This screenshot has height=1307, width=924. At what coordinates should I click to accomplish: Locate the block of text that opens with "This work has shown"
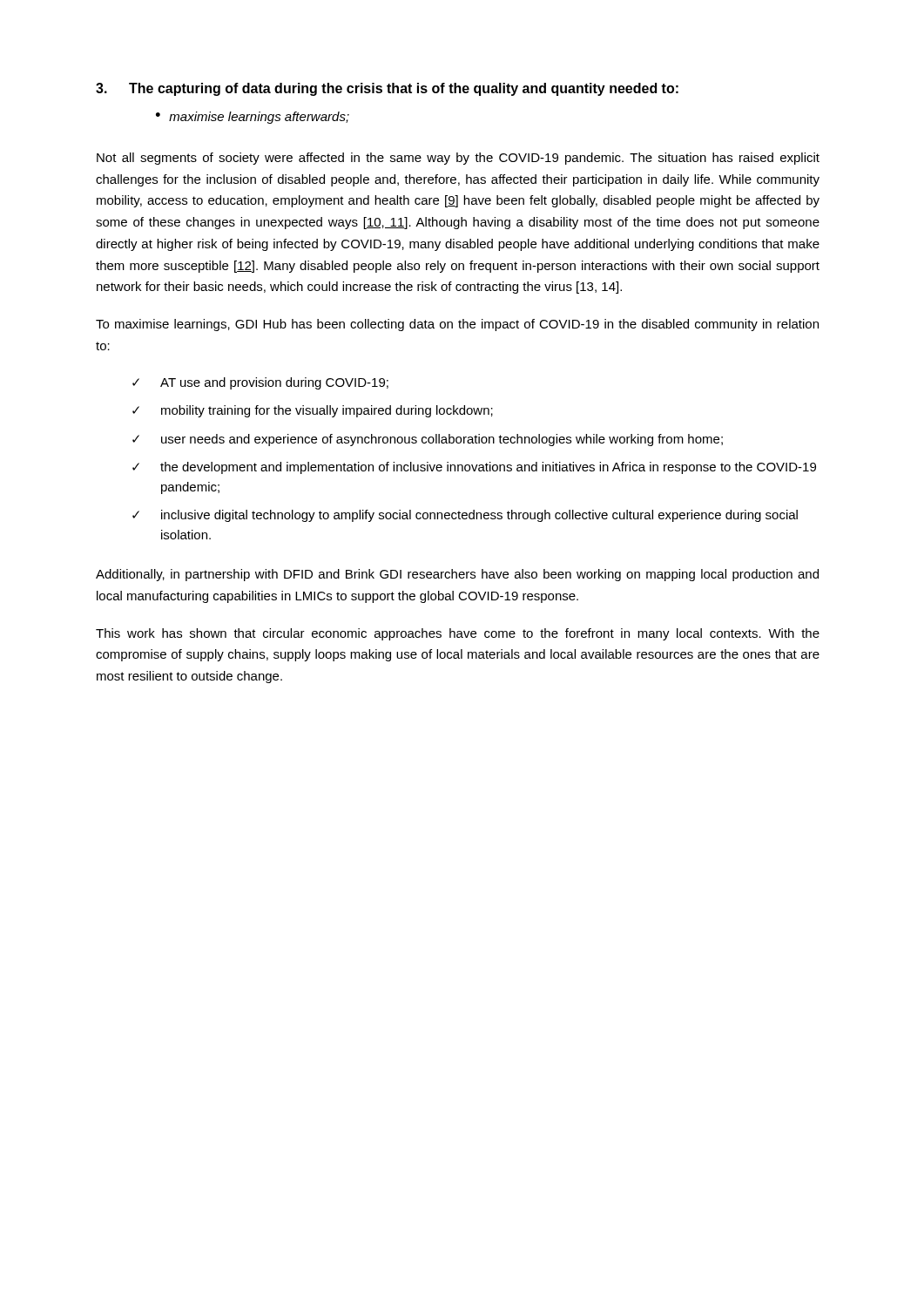click(458, 654)
